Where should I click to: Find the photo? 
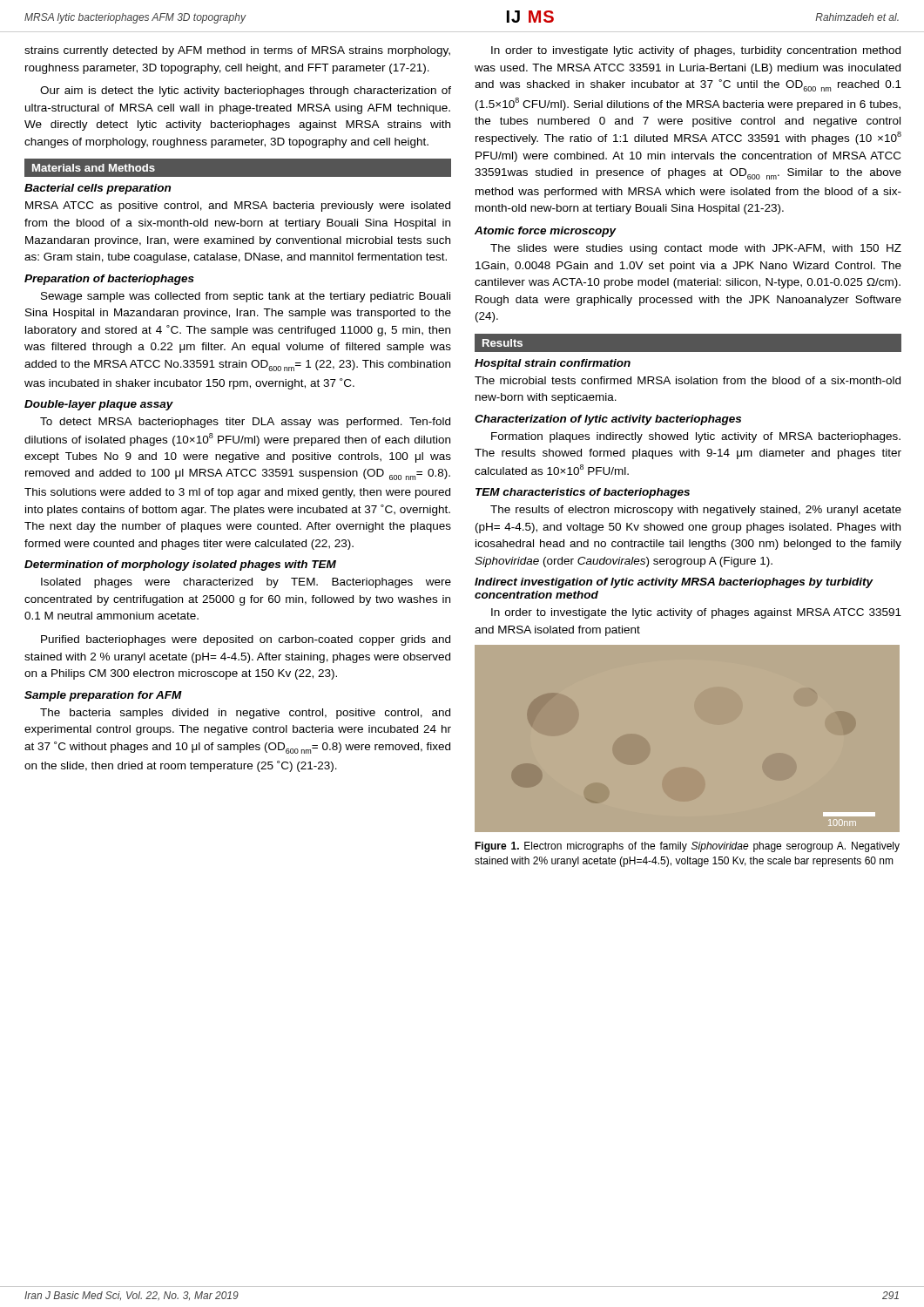point(688,740)
